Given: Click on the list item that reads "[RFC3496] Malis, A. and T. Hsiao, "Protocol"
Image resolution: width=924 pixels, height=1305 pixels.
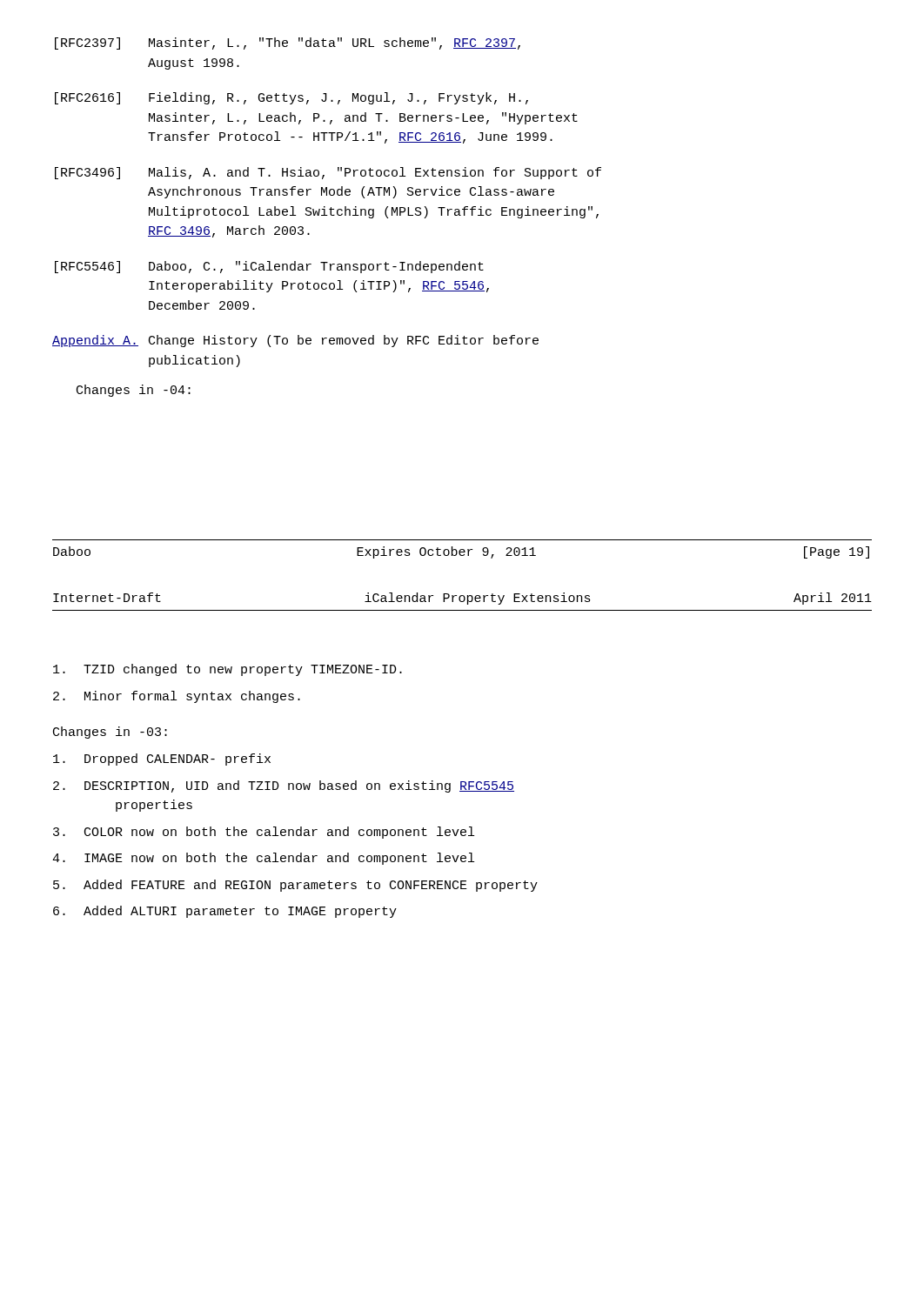Looking at the screenshot, I should pos(462,203).
